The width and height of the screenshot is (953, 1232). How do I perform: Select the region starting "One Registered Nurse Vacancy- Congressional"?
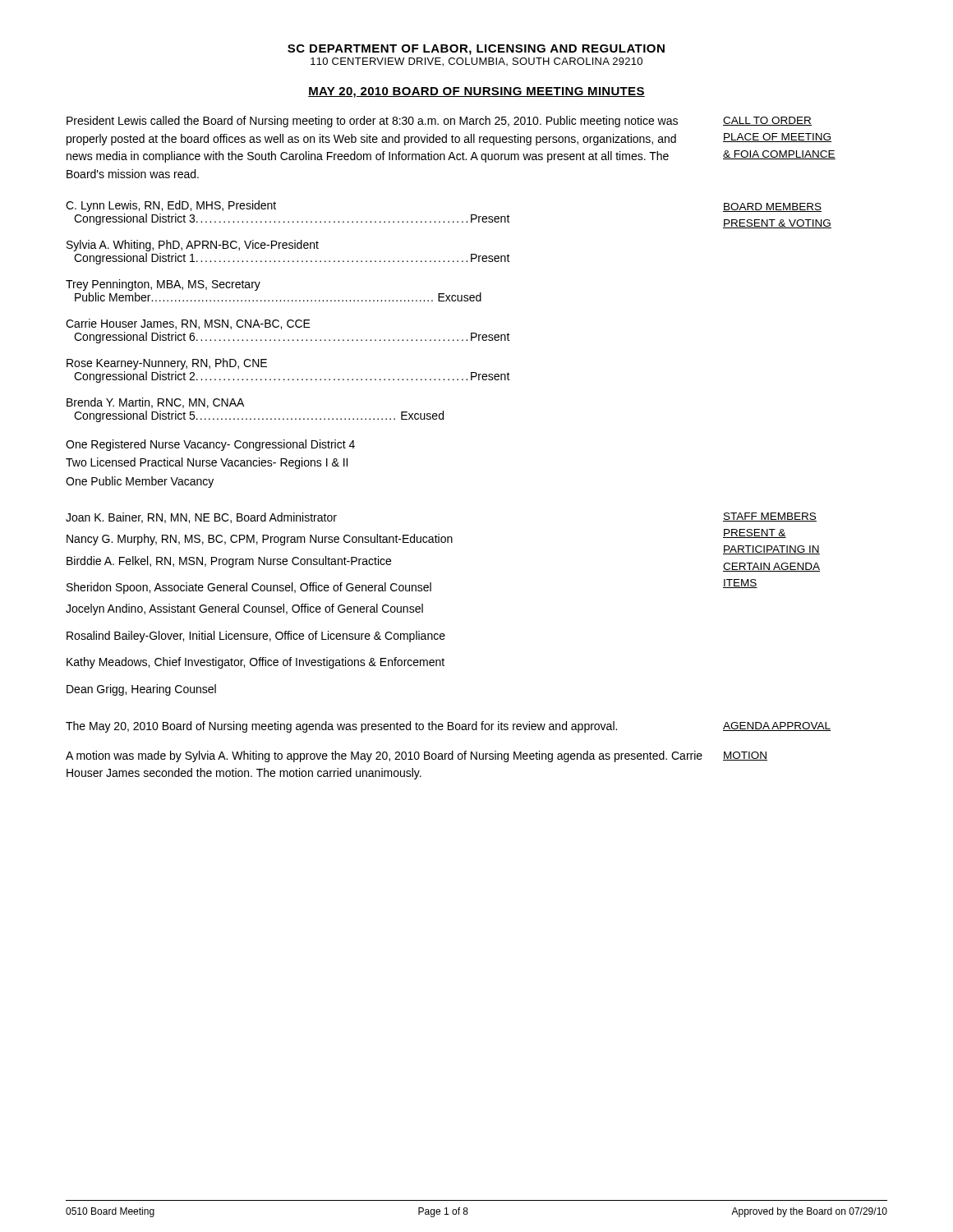click(x=210, y=463)
